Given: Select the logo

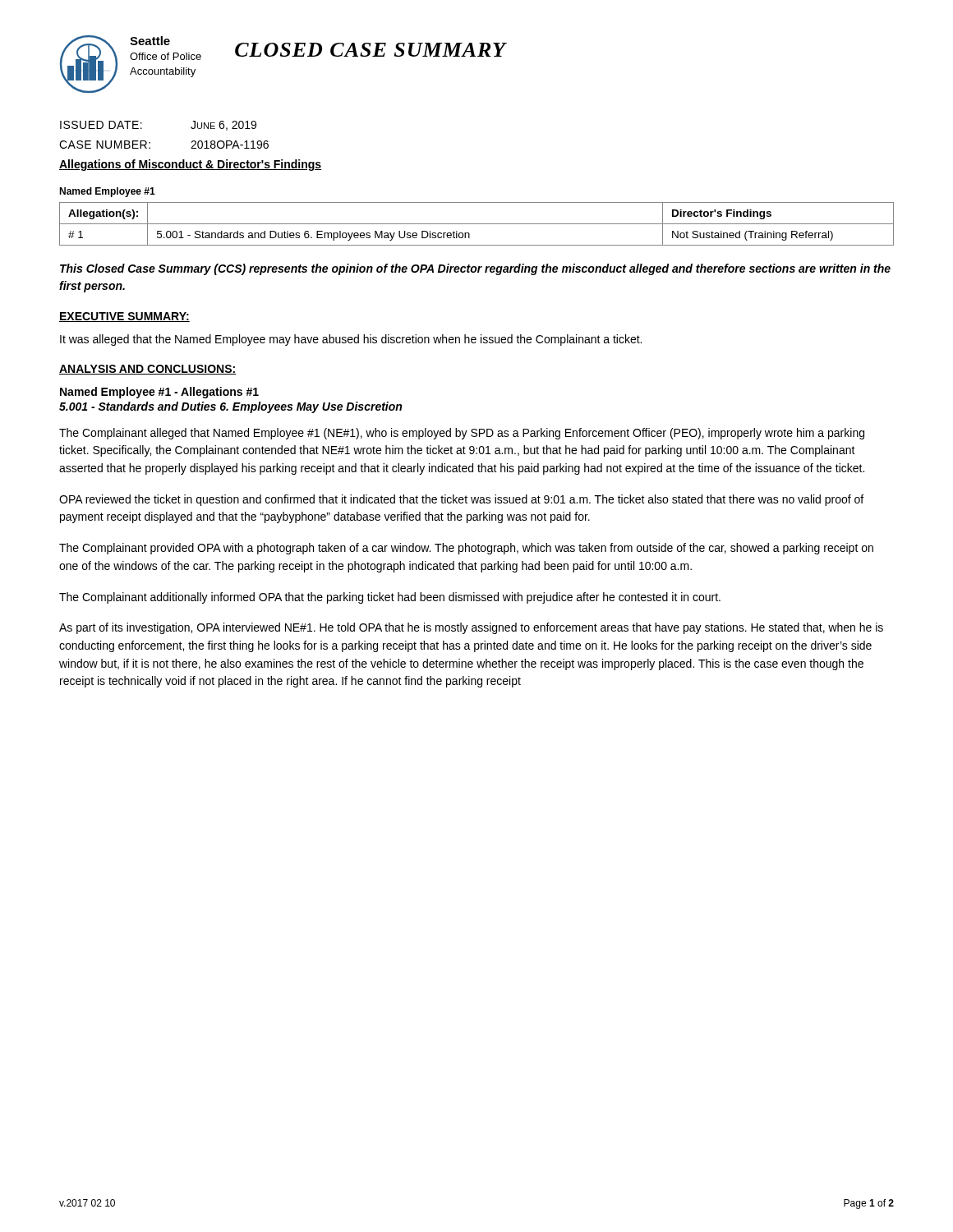Looking at the screenshot, I should (130, 63).
